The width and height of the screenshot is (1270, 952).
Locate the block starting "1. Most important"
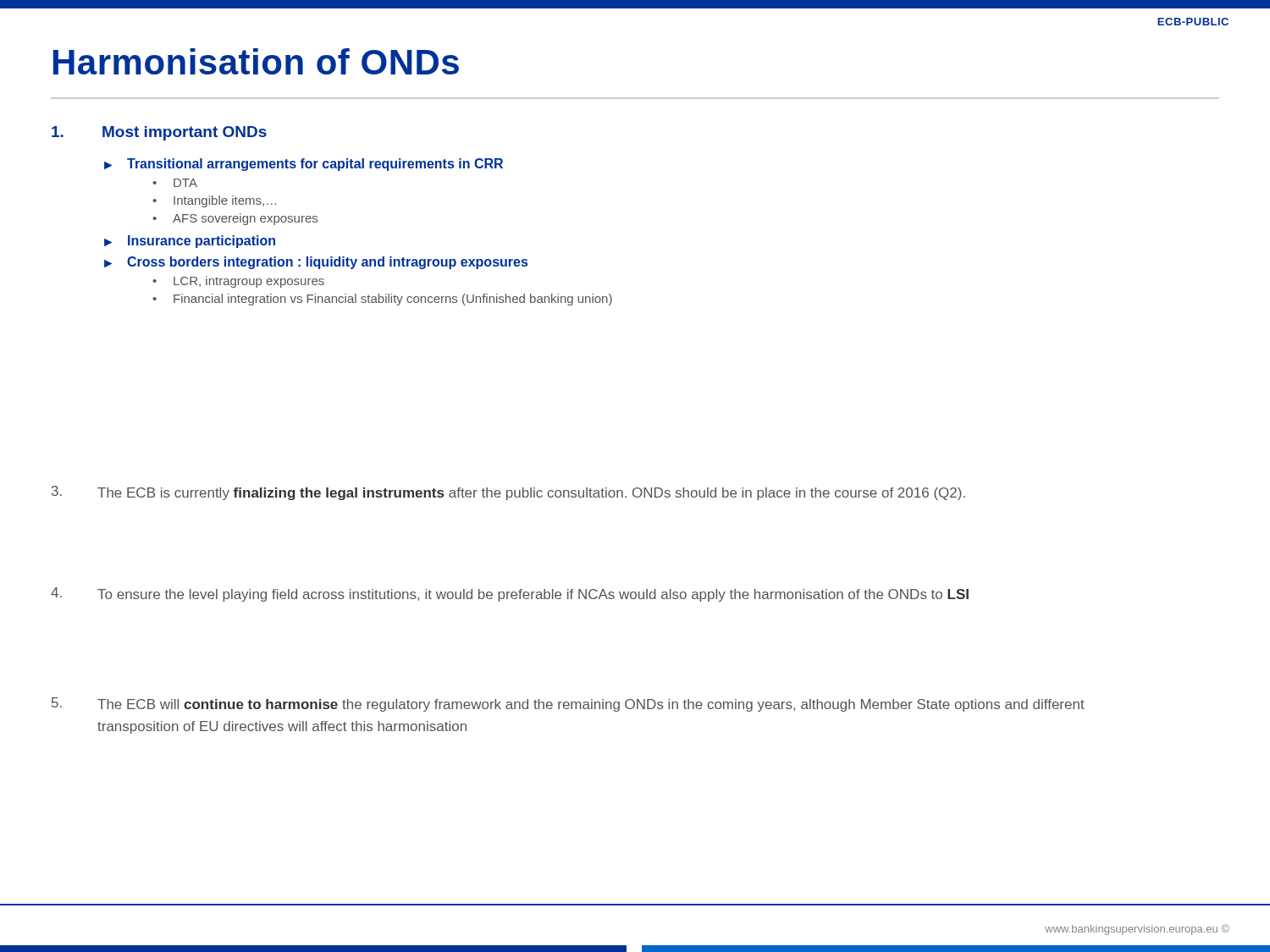159,132
